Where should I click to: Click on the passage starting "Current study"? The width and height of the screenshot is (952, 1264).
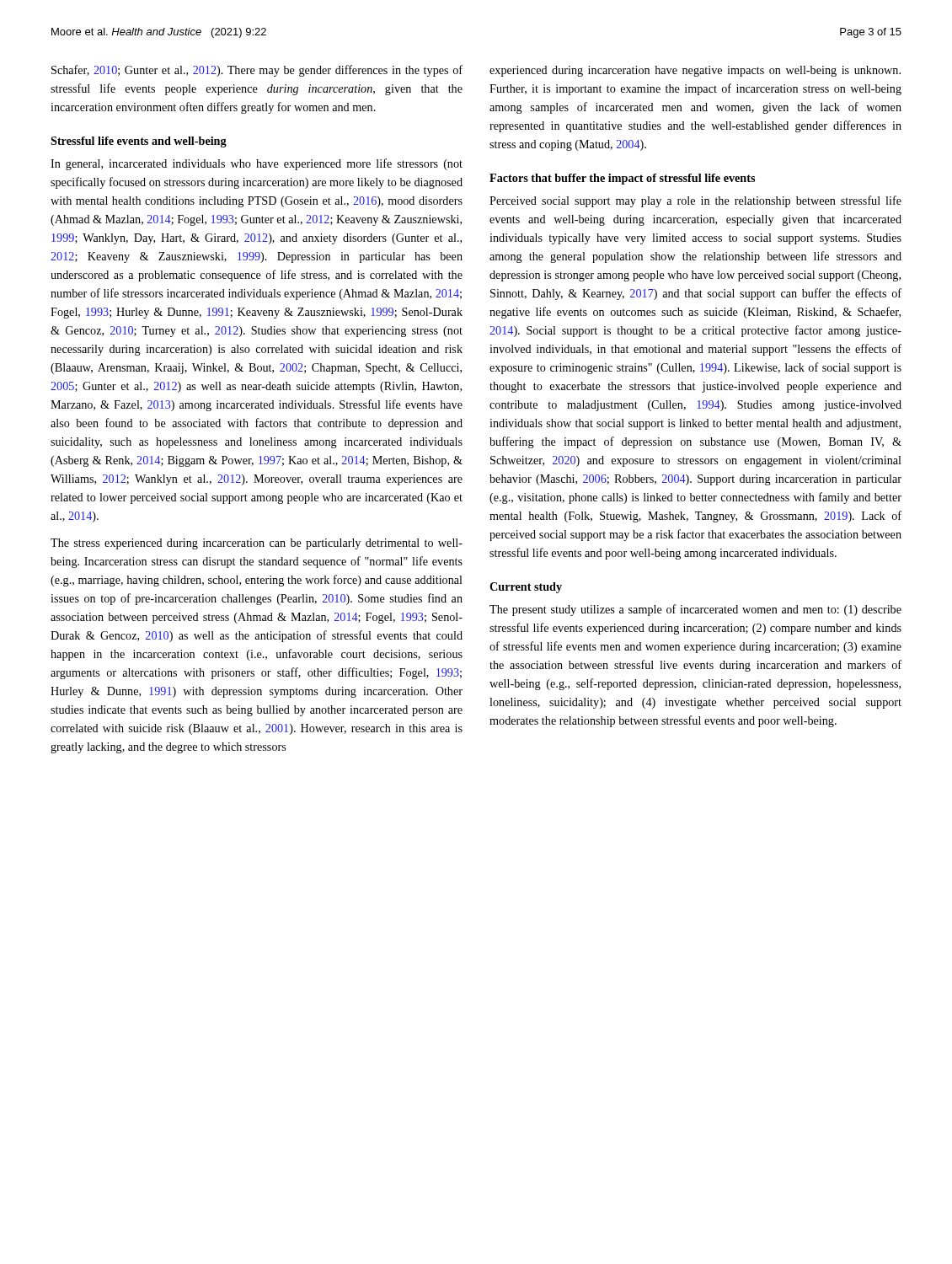(x=526, y=586)
